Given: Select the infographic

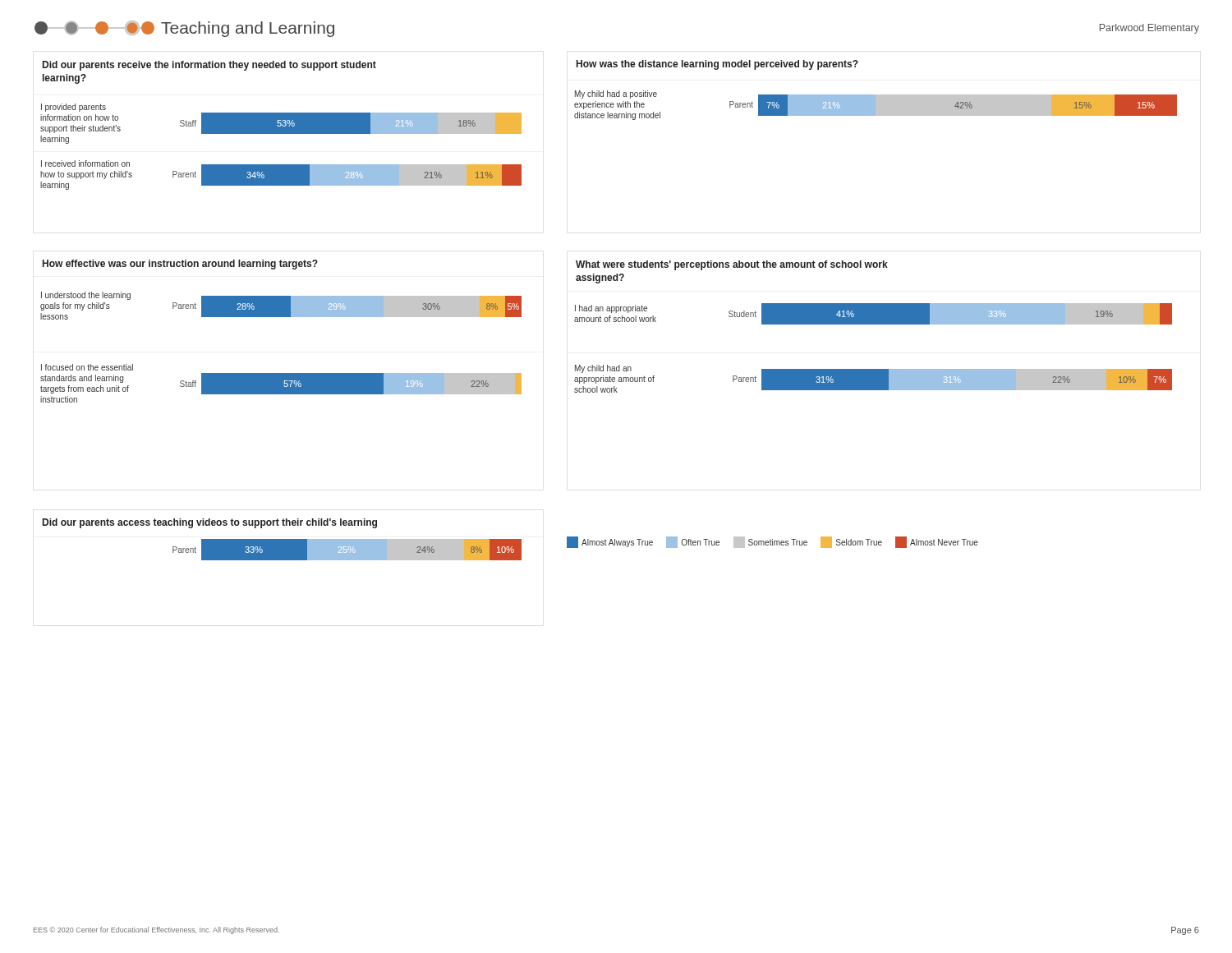Looking at the screenshot, I should pyautogui.click(x=883, y=542).
